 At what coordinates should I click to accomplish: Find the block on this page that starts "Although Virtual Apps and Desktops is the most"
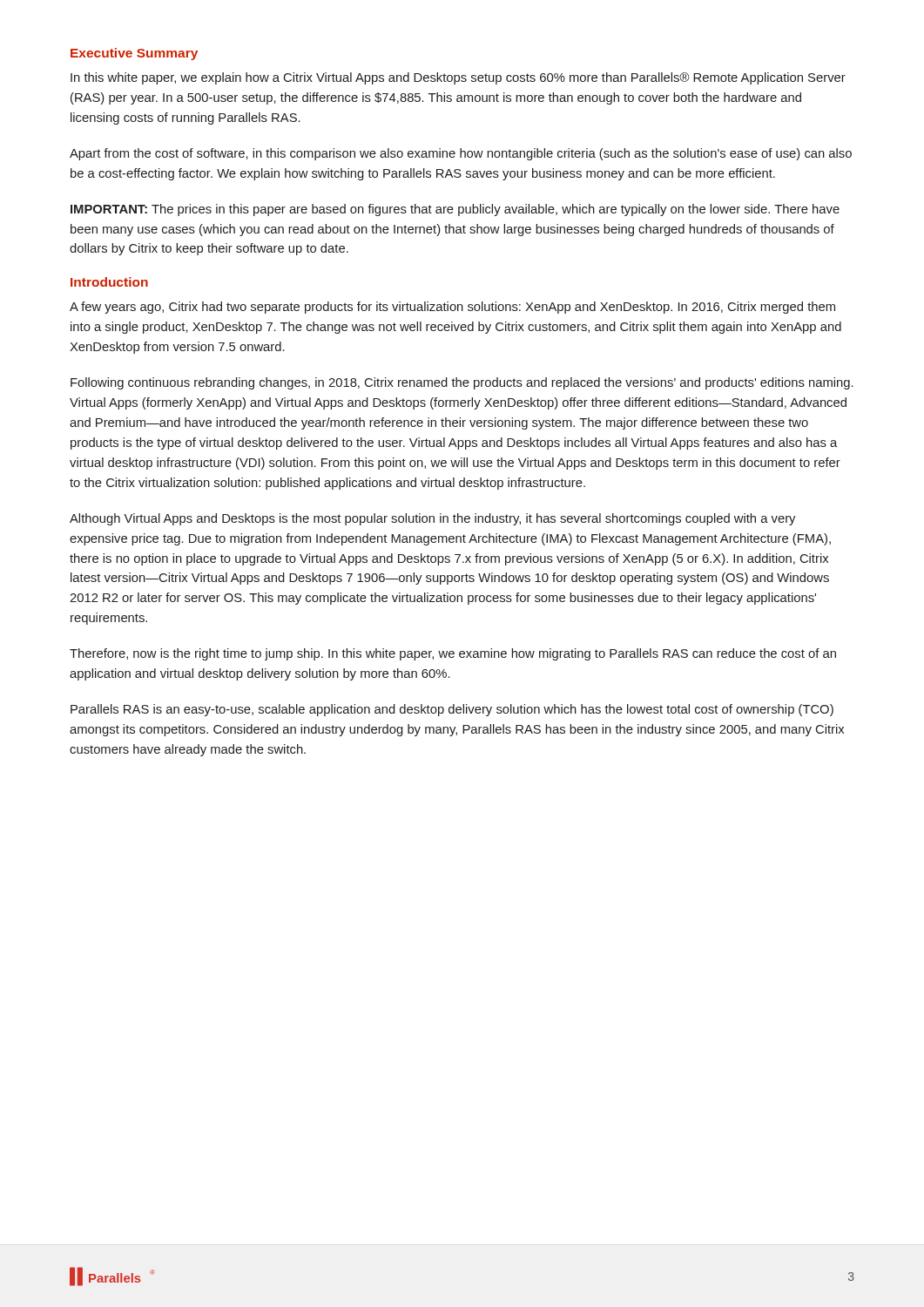click(451, 568)
